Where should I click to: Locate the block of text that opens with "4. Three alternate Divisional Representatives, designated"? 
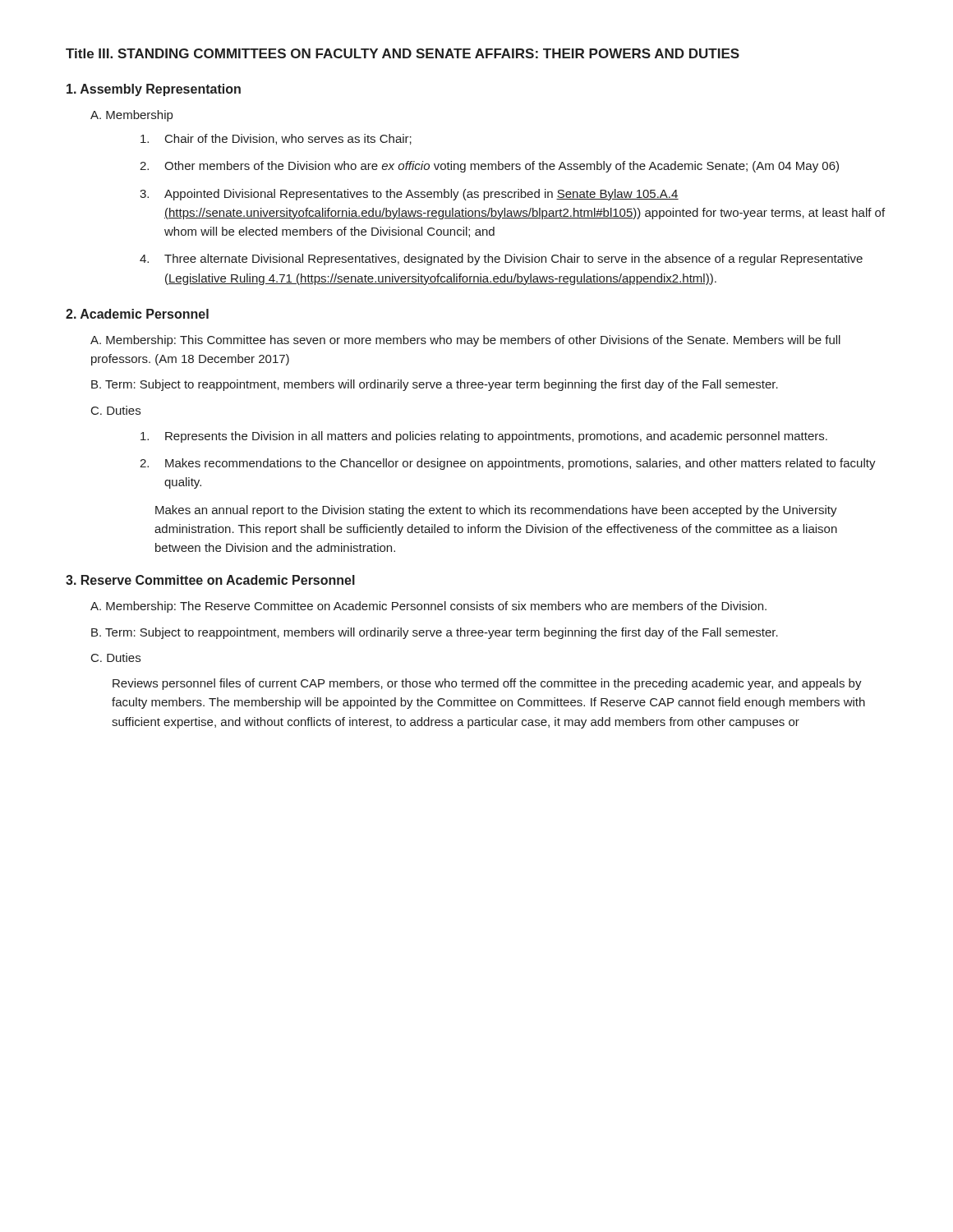point(513,268)
